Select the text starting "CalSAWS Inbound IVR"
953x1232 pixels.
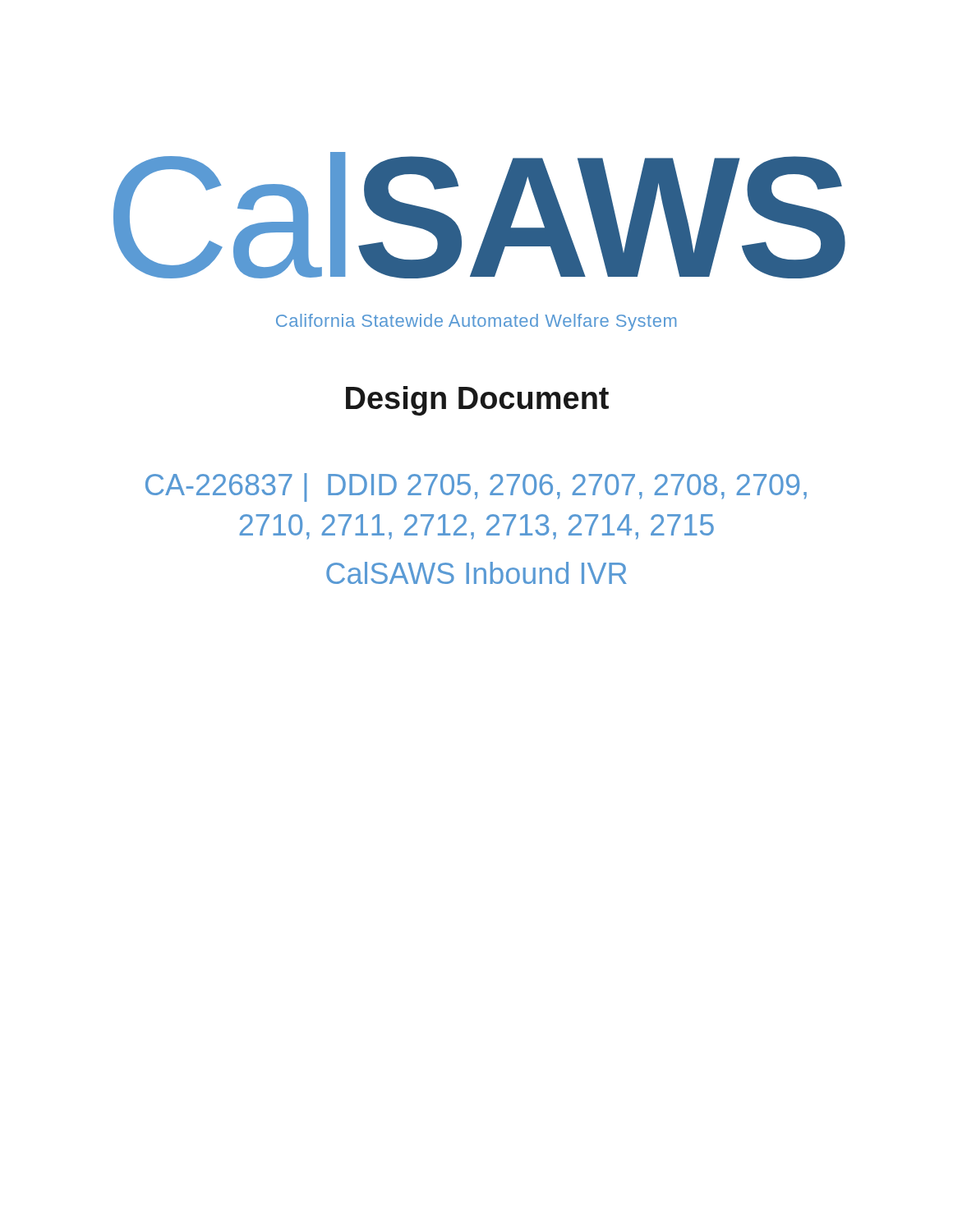pyautogui.click(x=476, y=574)
